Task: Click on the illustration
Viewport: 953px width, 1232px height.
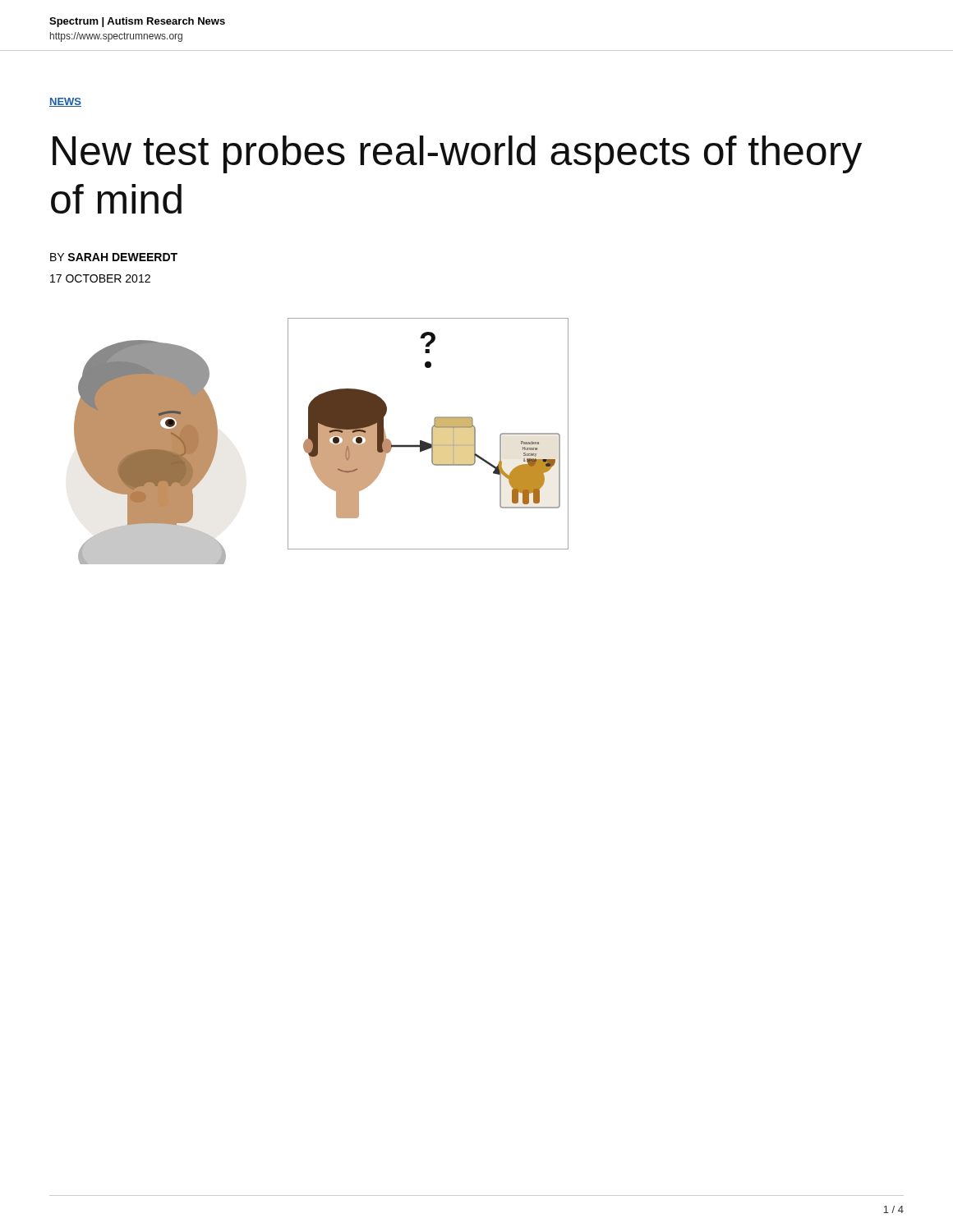Action: click(428, 434)
